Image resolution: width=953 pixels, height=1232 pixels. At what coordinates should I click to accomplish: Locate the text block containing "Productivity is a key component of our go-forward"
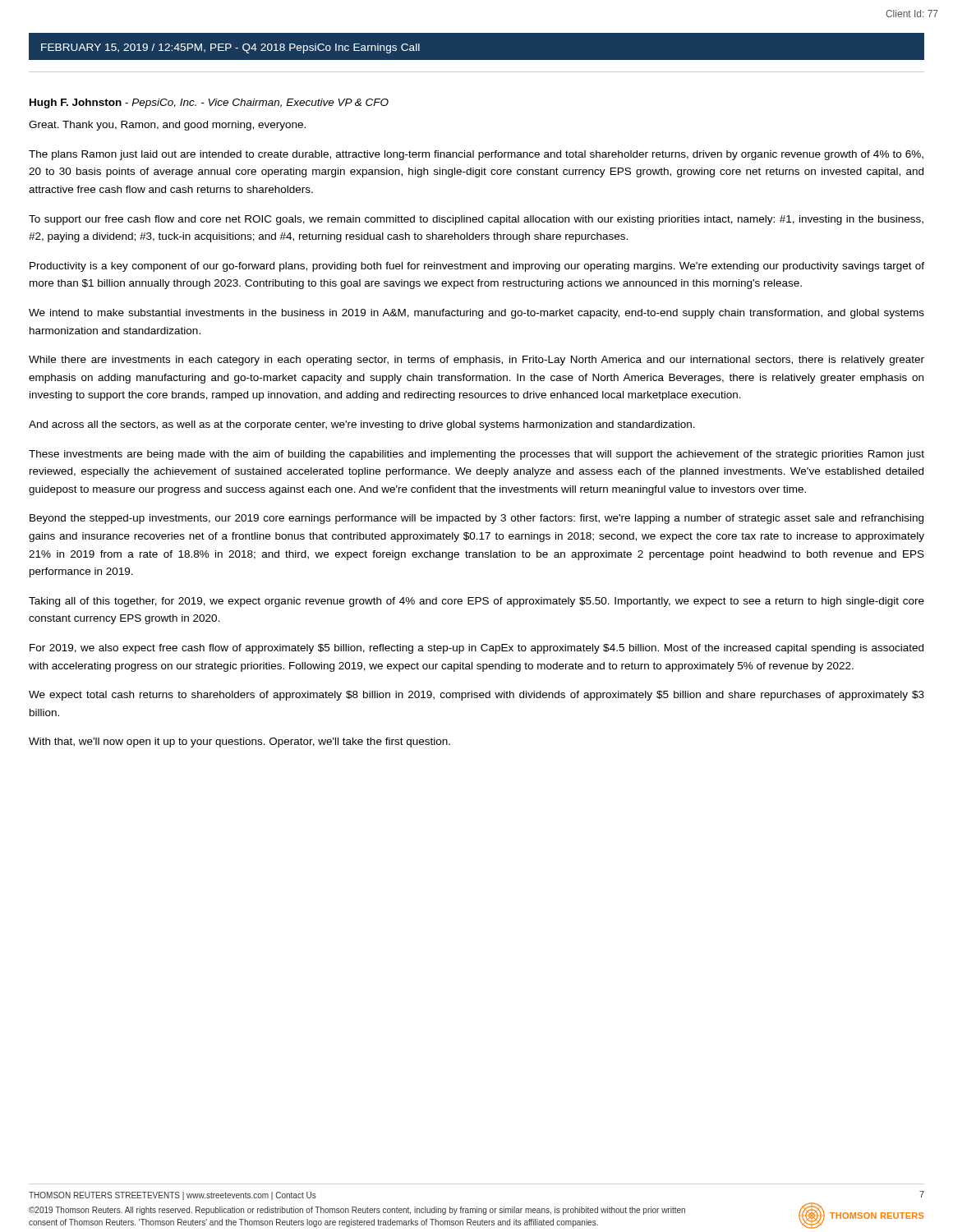tap(476, 274)
